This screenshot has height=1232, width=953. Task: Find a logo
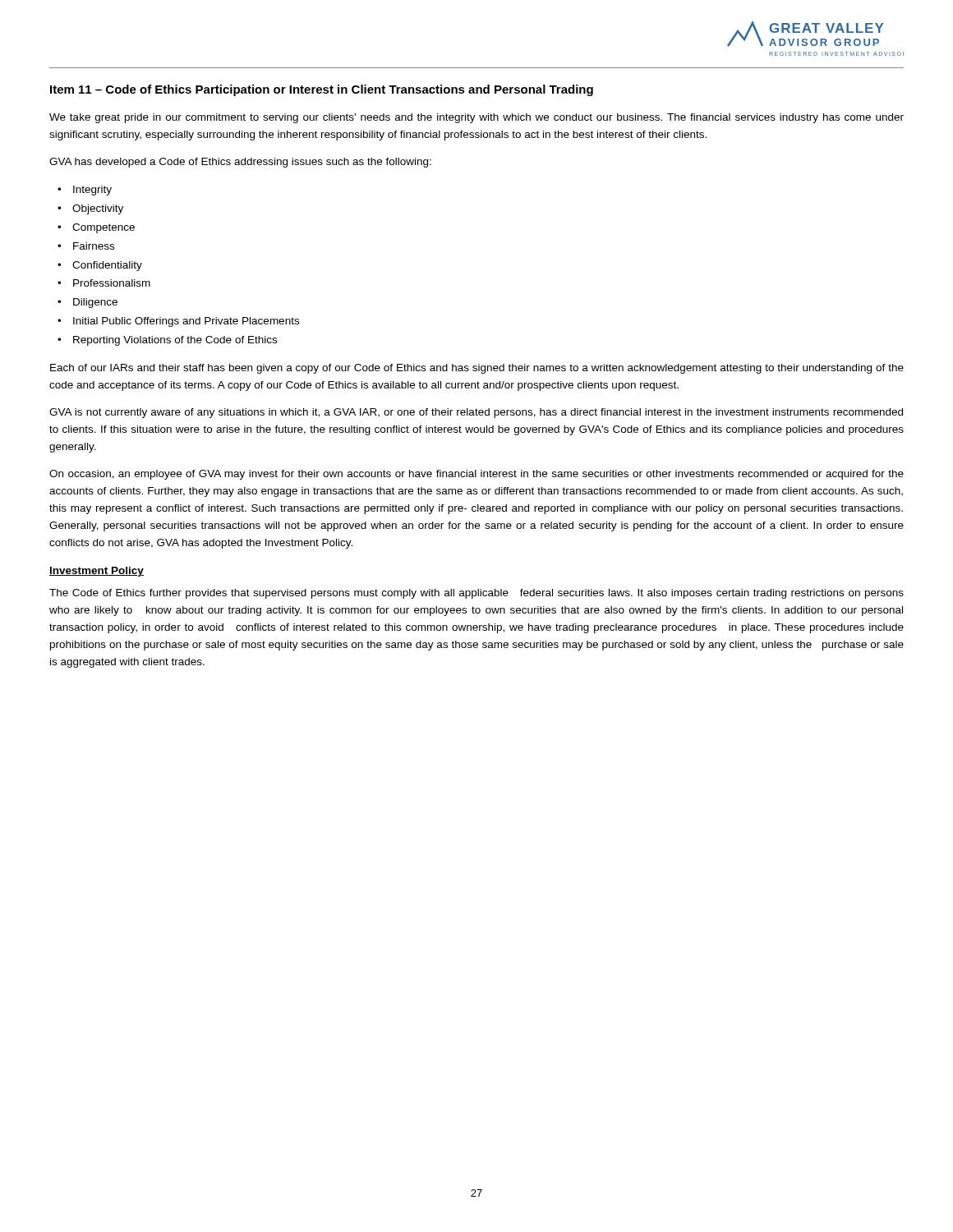(476, 37)
